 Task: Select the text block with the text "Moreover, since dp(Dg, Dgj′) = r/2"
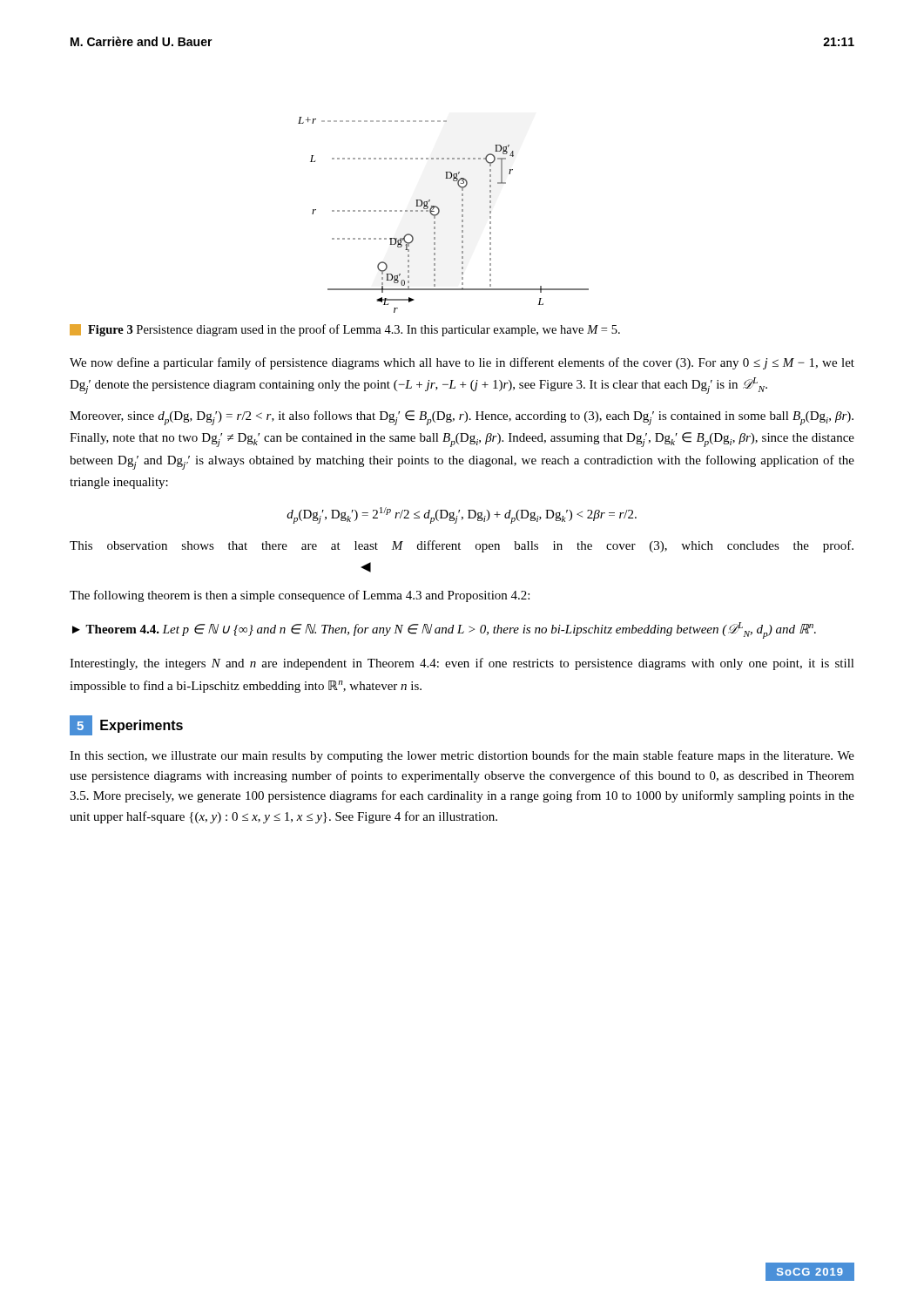[462, 449]
